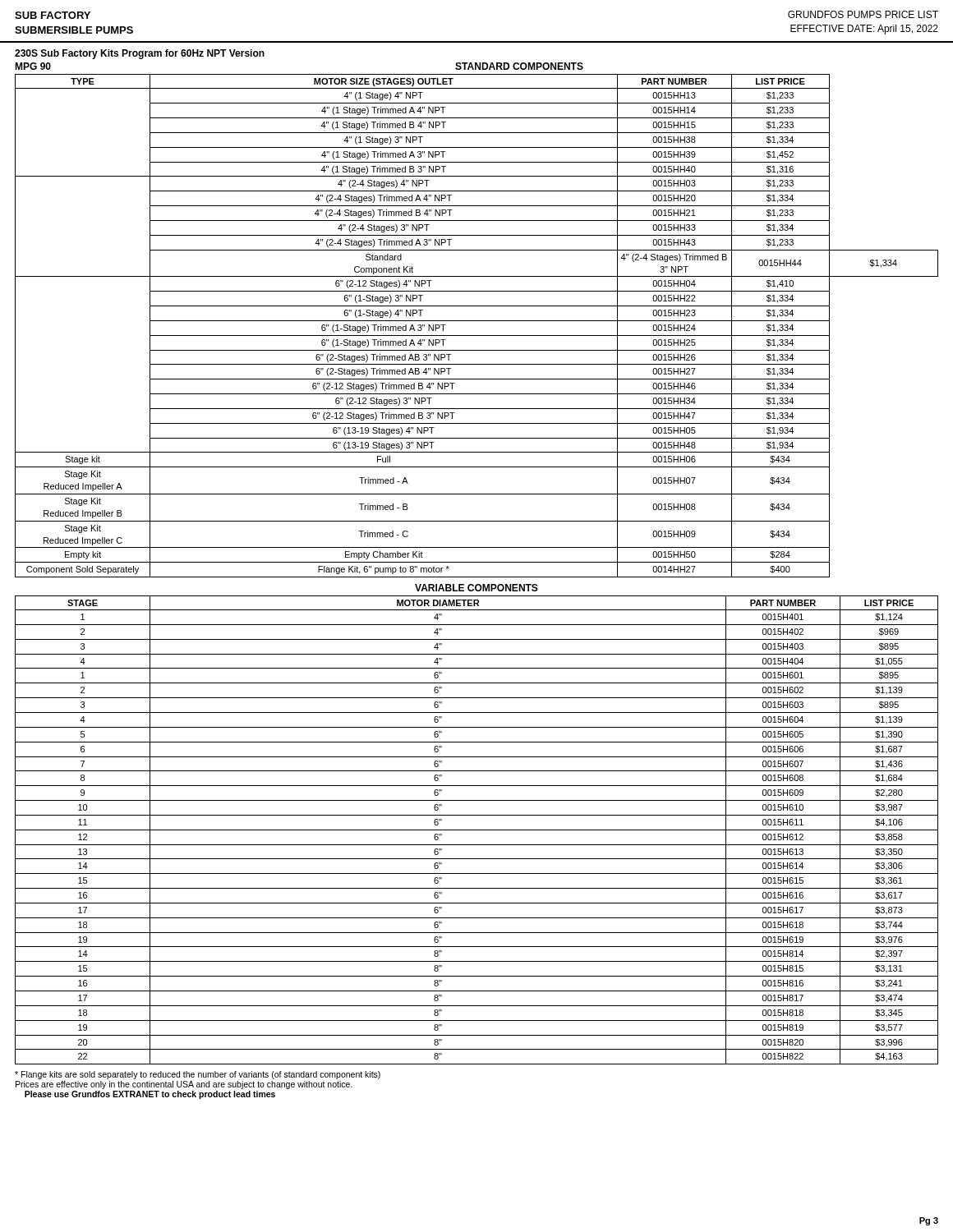Navigate to the element starting "230S Sub Factory"

point(140,54)
